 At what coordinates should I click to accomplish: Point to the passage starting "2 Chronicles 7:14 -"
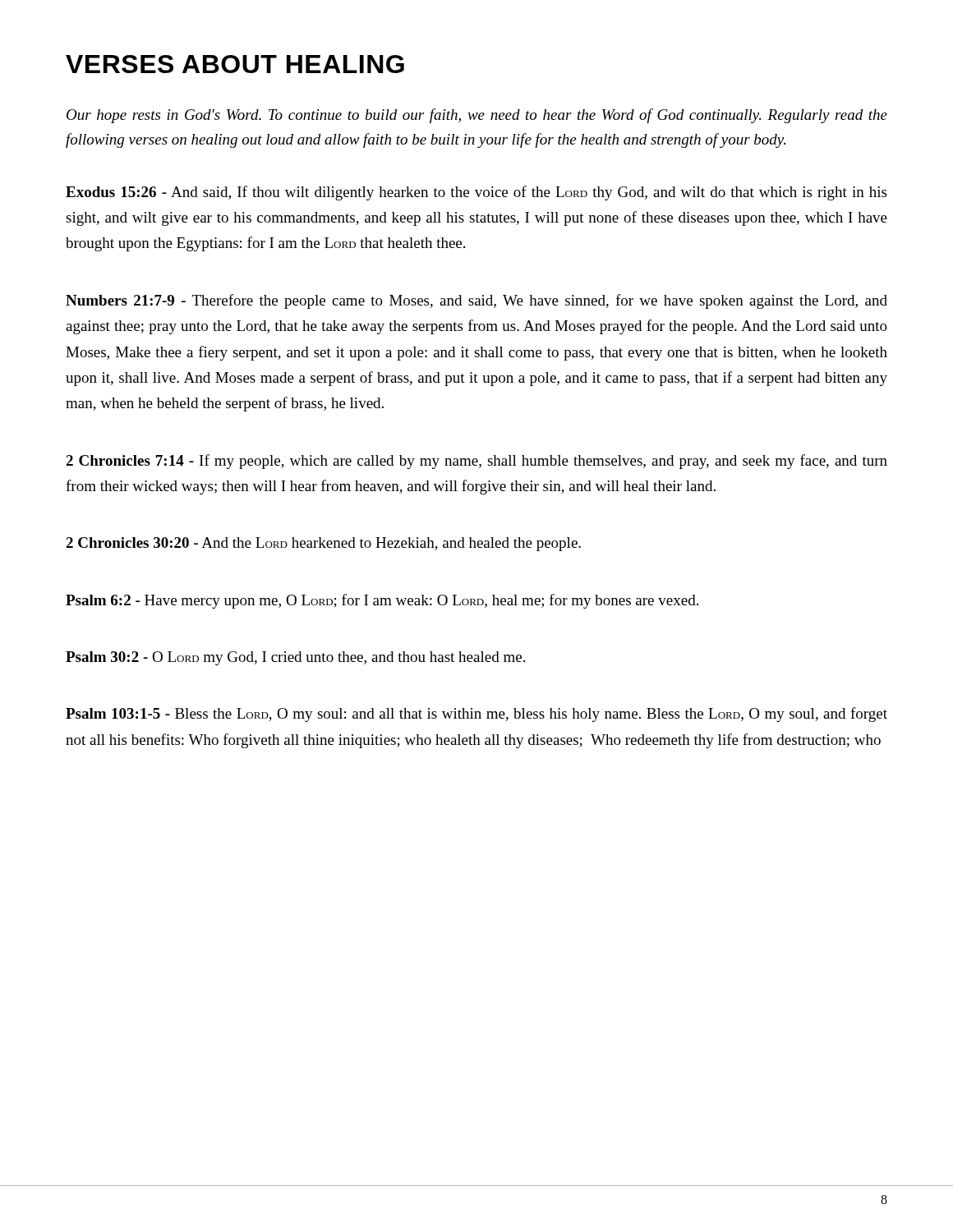pyautogui.click(x=476, y=473)
